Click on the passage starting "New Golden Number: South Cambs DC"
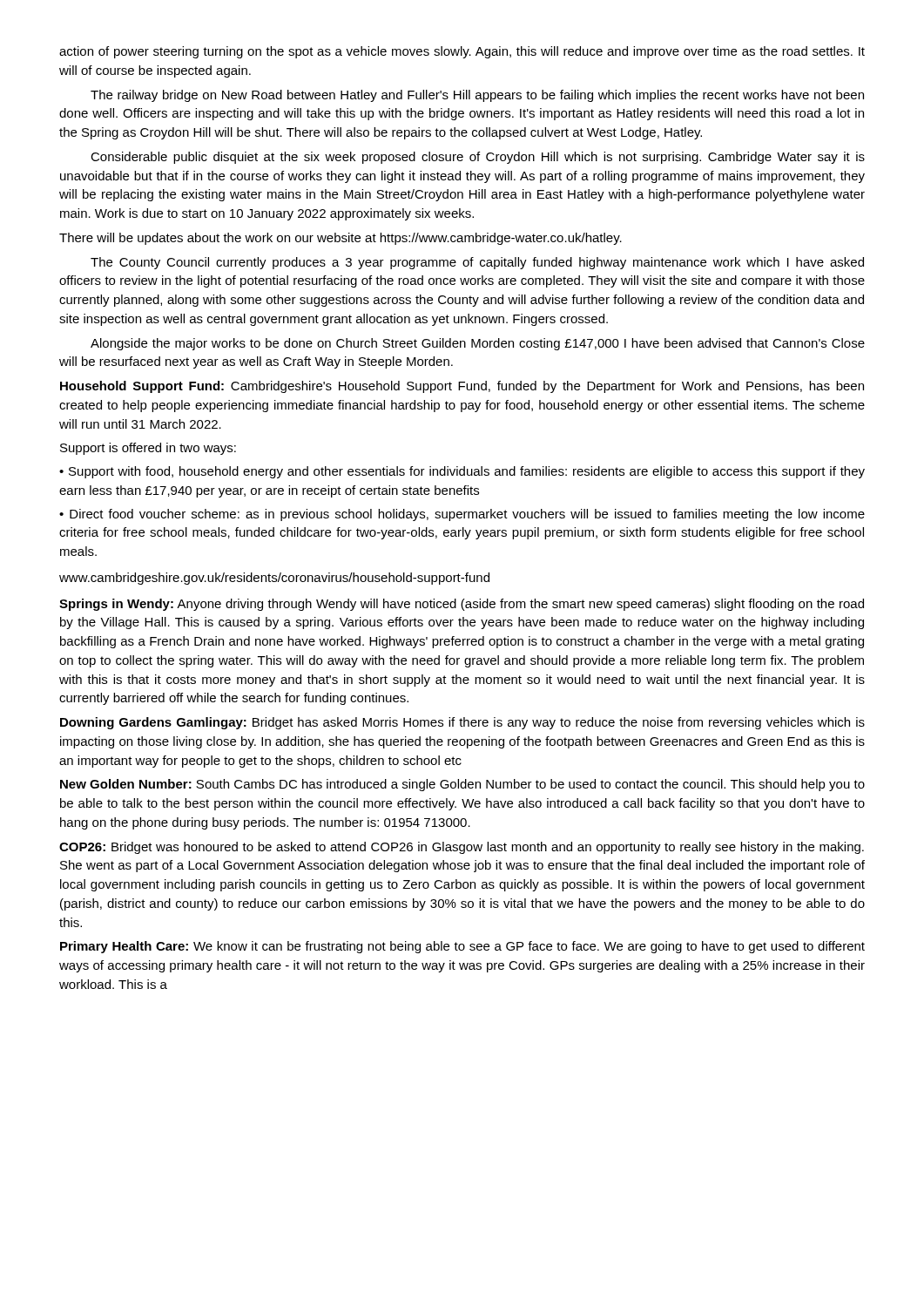Screen dimensions: 1307x924 [x=462, y=803]
